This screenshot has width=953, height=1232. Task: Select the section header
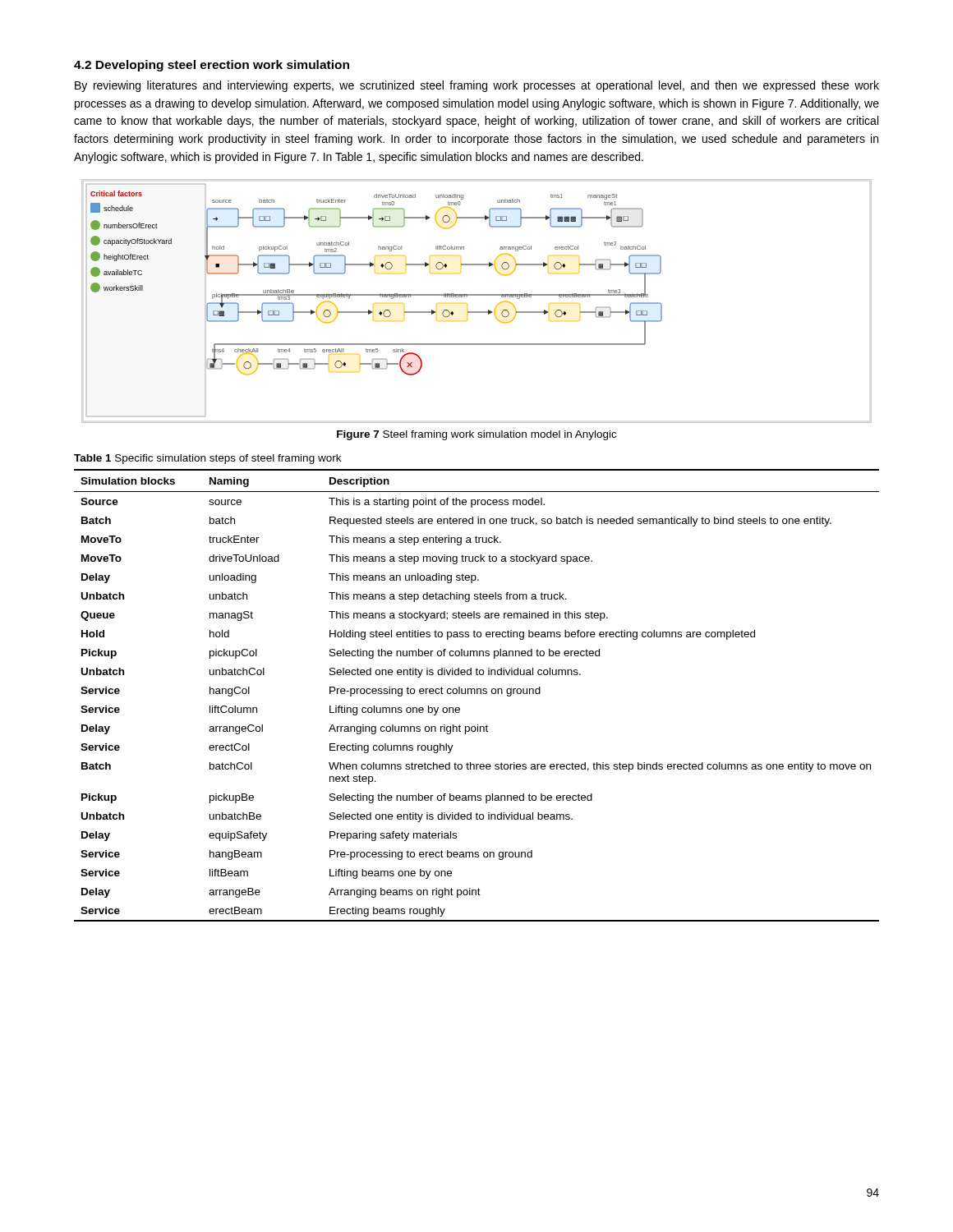click(x=212, y=64)
